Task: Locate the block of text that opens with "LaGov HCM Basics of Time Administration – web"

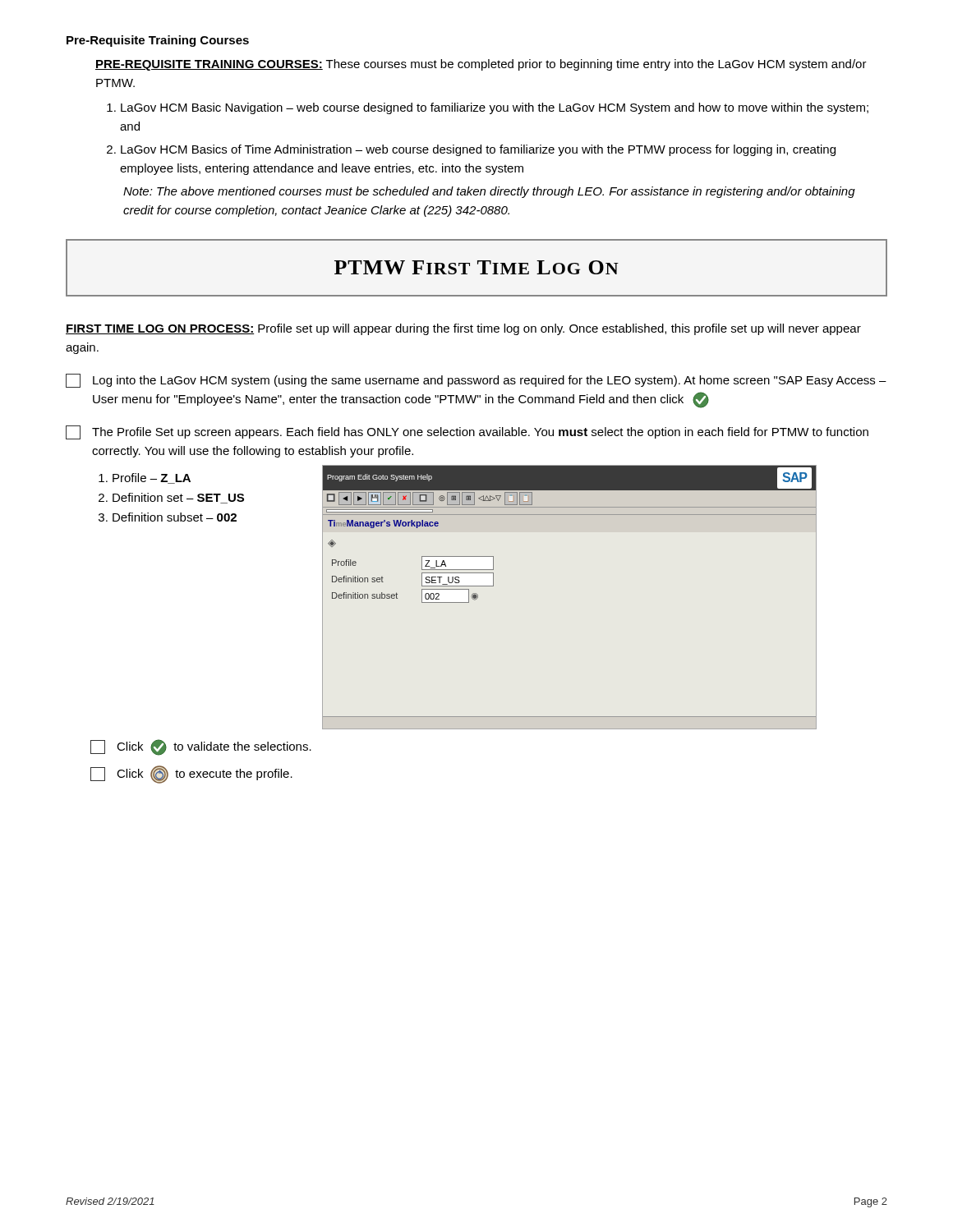Action: tap(504, 159)
